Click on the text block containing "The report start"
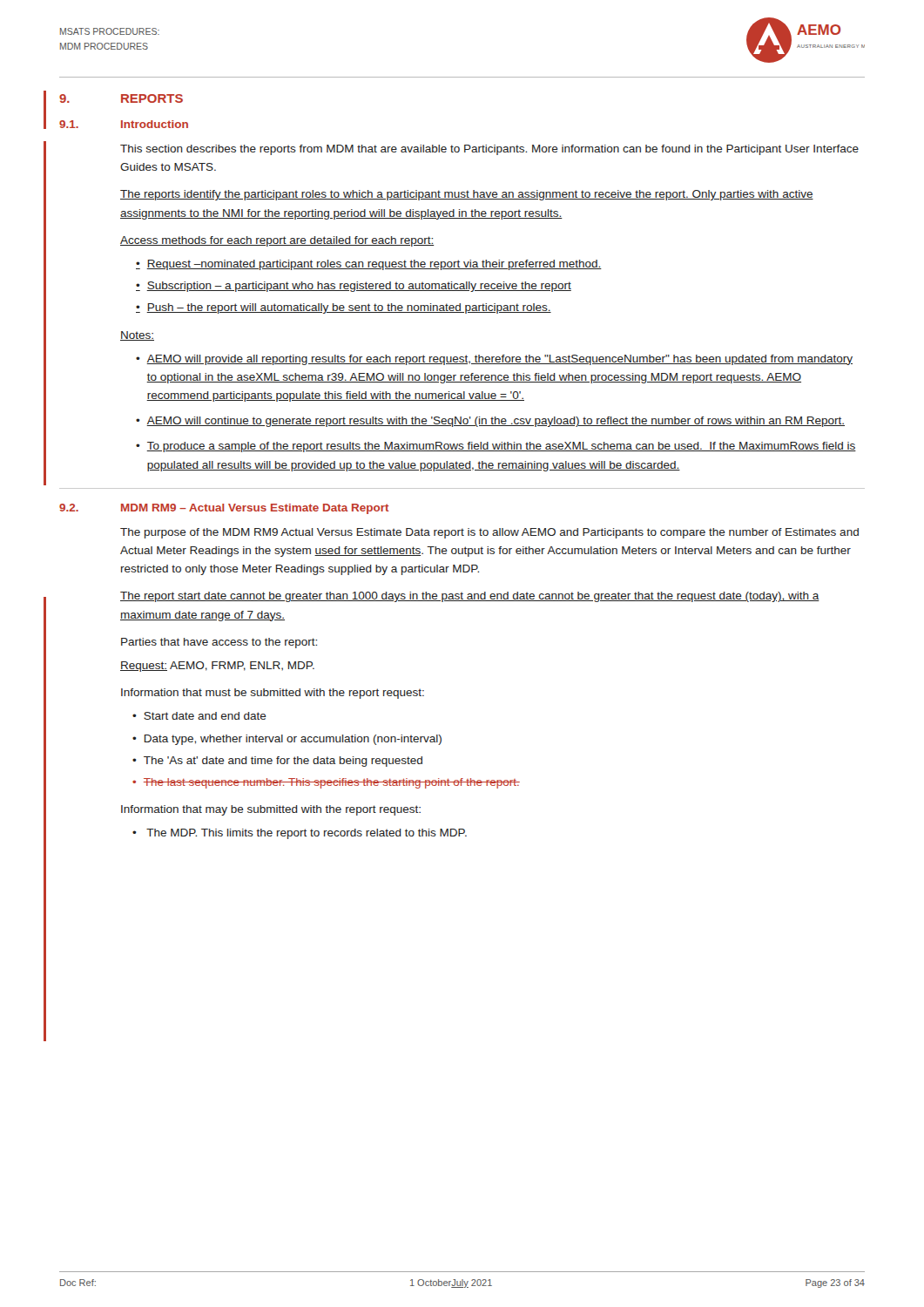The height and width of the screenshot is (1307, 924). click(470, 605)
